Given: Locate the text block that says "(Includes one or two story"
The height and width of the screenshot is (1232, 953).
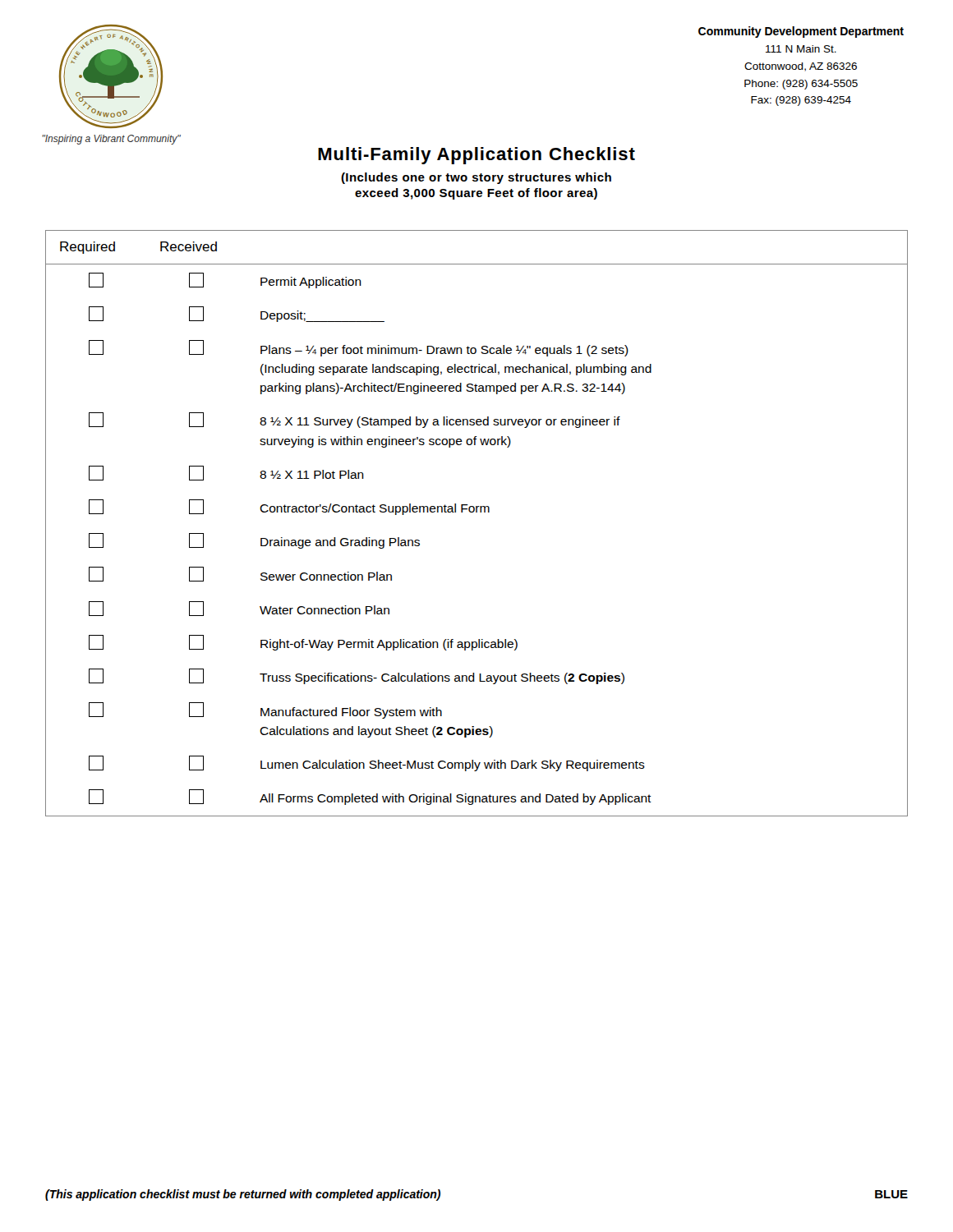Looking at the screenshot, I should pos(476,185).
